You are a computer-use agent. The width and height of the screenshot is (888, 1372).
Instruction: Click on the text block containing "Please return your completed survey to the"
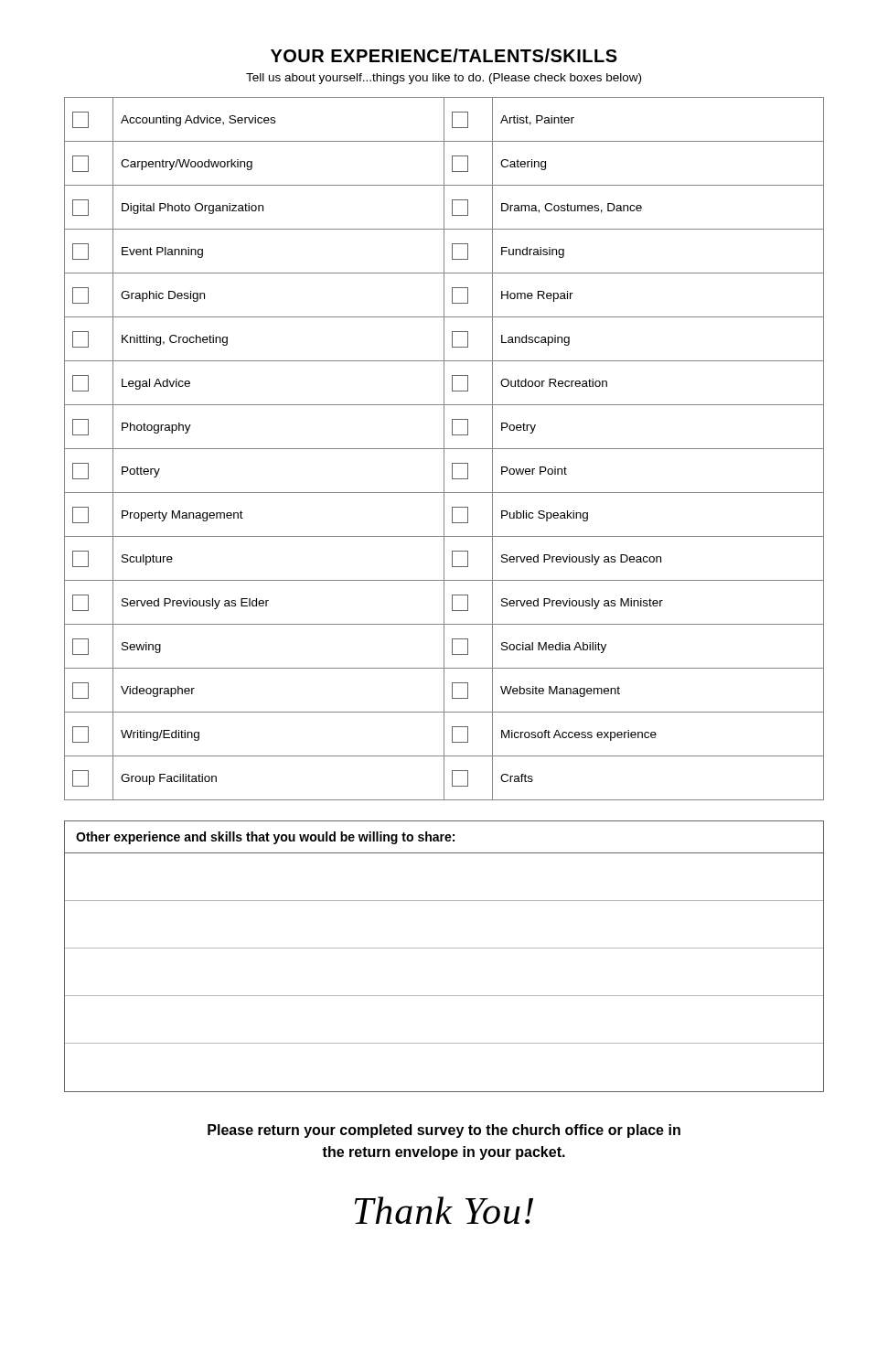click(x=444, y=1141)
